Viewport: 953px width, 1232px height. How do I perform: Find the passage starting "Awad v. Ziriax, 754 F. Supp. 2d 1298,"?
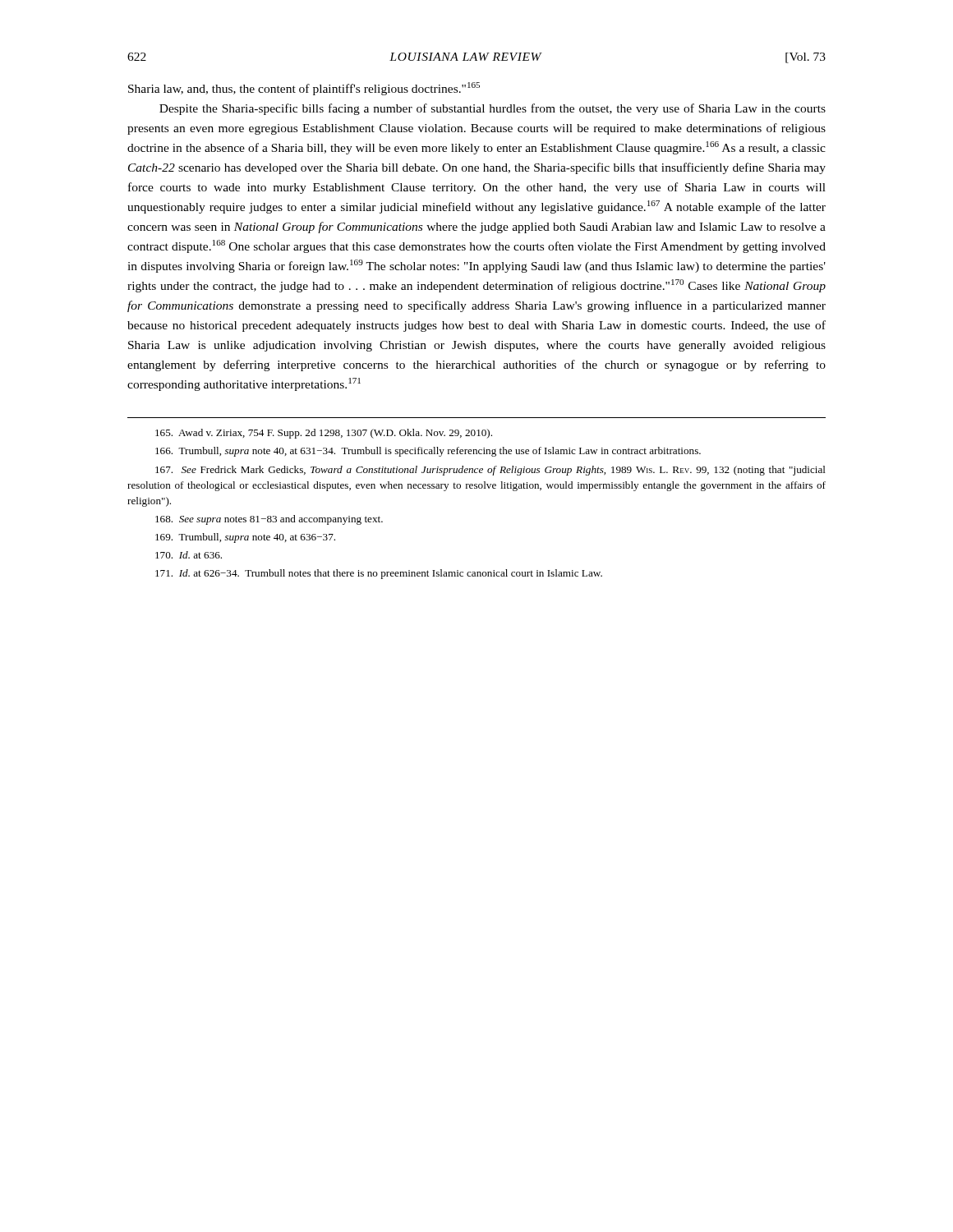point(324,433)
